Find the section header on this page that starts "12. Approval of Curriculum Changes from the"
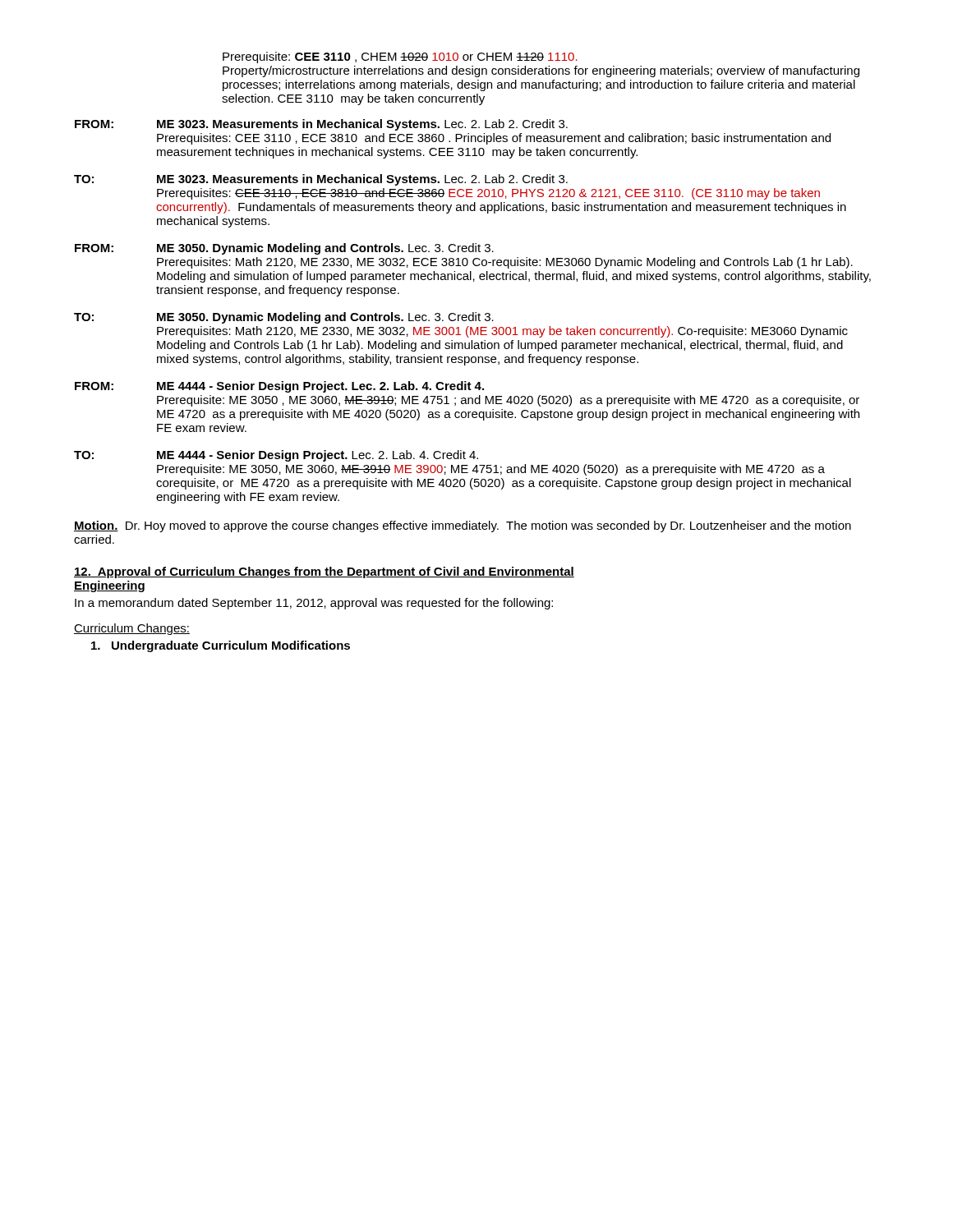The image size is (953, 1232). 324,578
